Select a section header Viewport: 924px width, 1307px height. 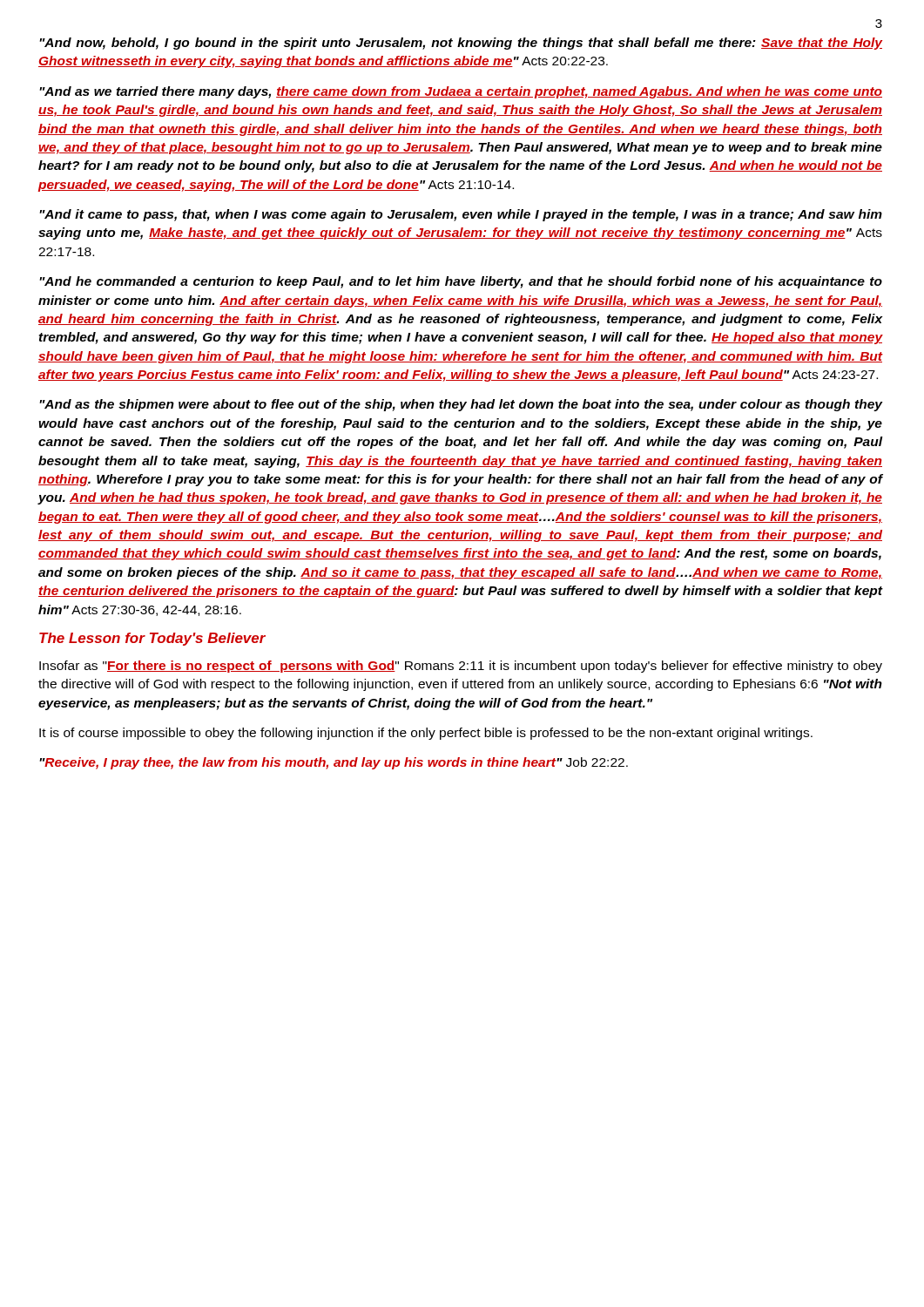(152, 638)
